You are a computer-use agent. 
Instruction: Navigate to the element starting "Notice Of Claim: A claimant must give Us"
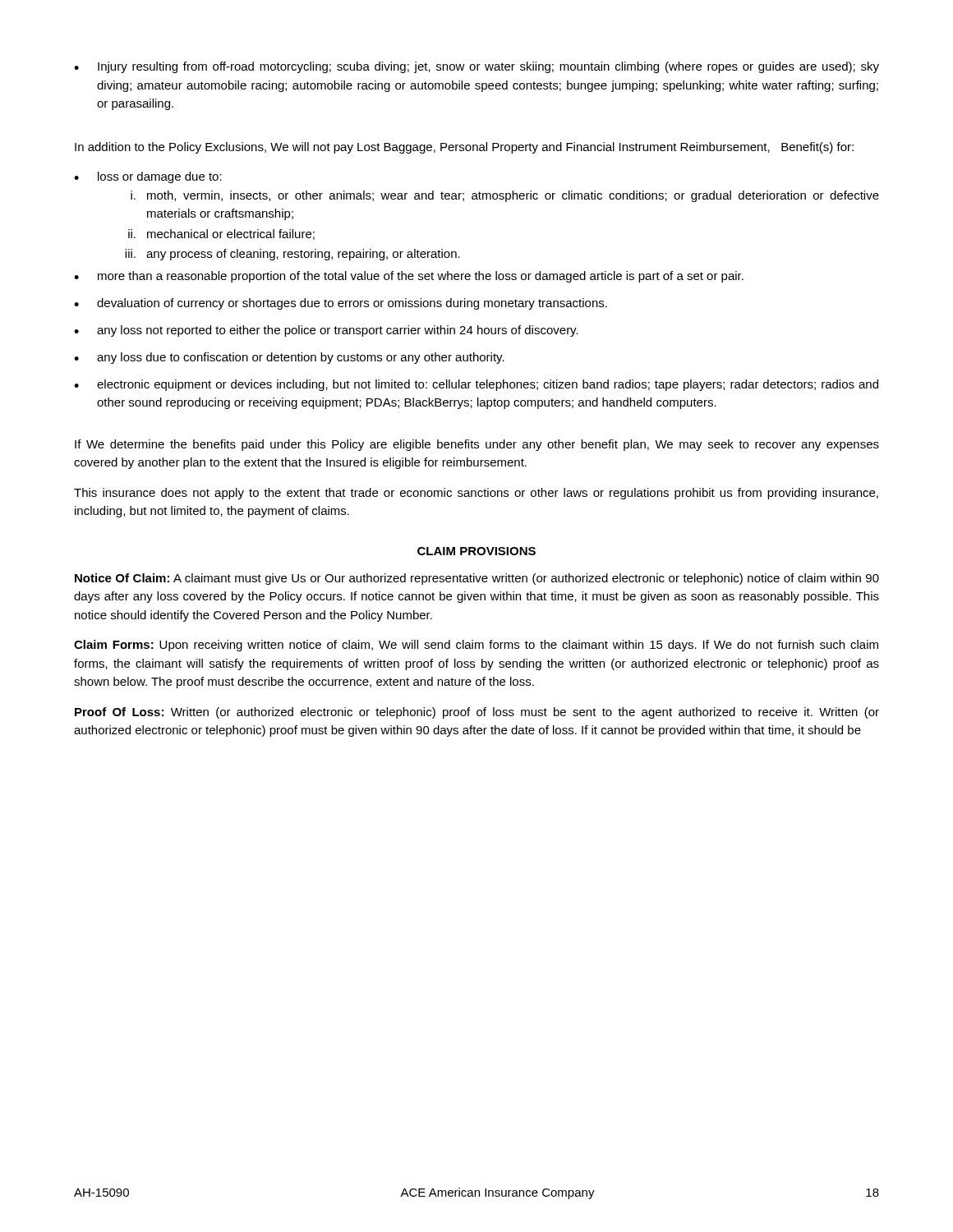(476, 597)
